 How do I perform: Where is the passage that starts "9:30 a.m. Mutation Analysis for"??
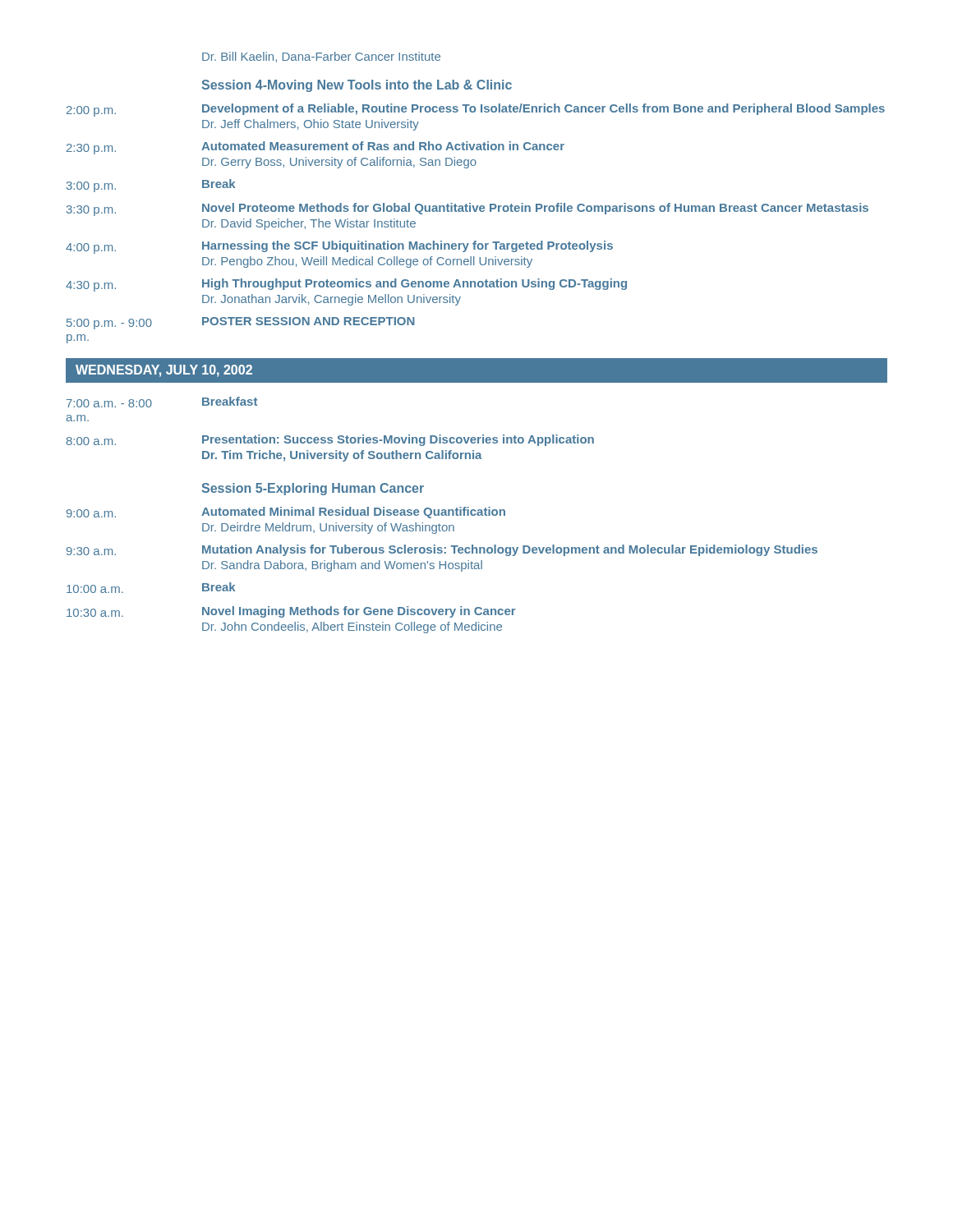476,557
